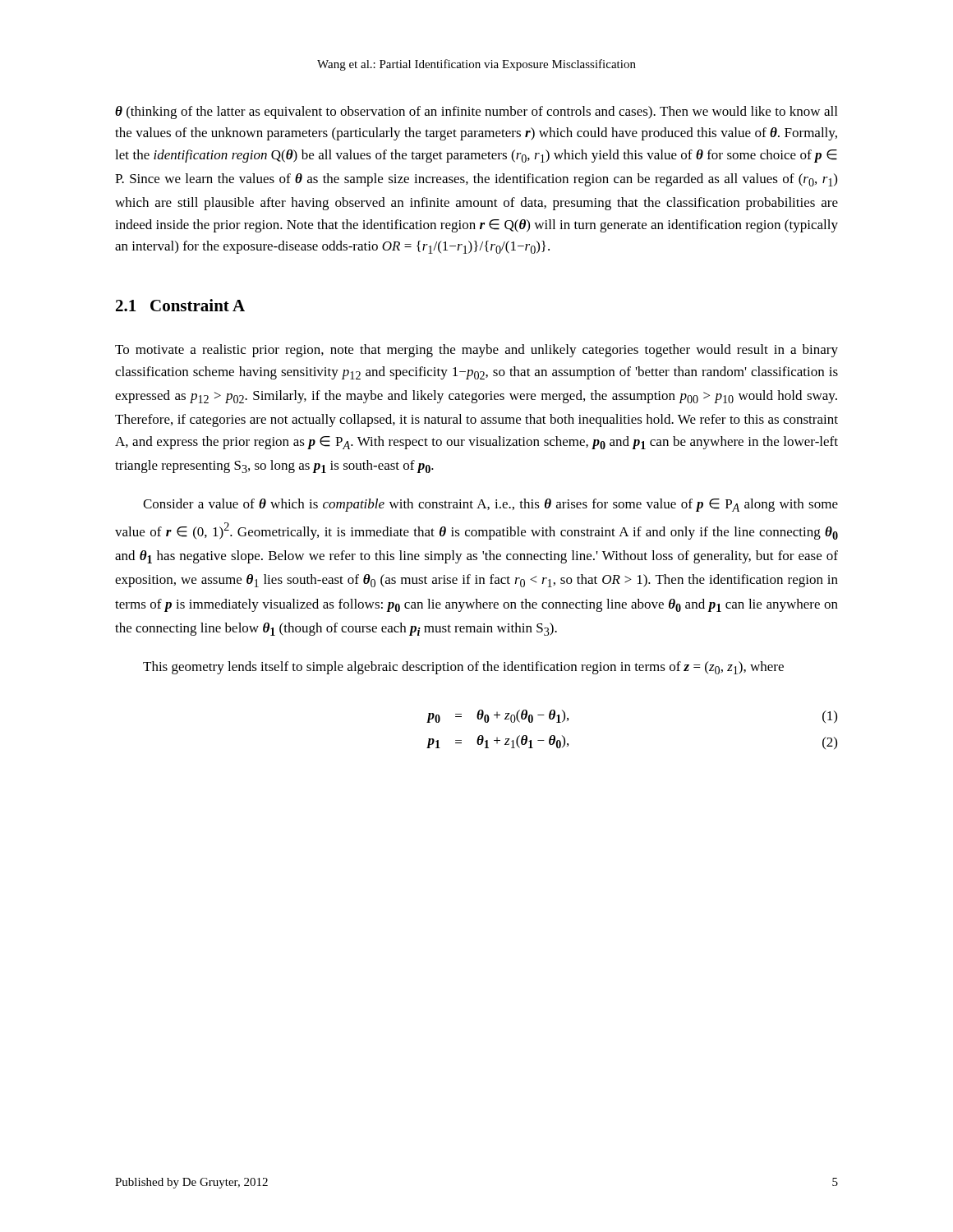Click on the text block containing "This geometry lends itself"
Screen dimensions: 1232x953
pos(476,668)
